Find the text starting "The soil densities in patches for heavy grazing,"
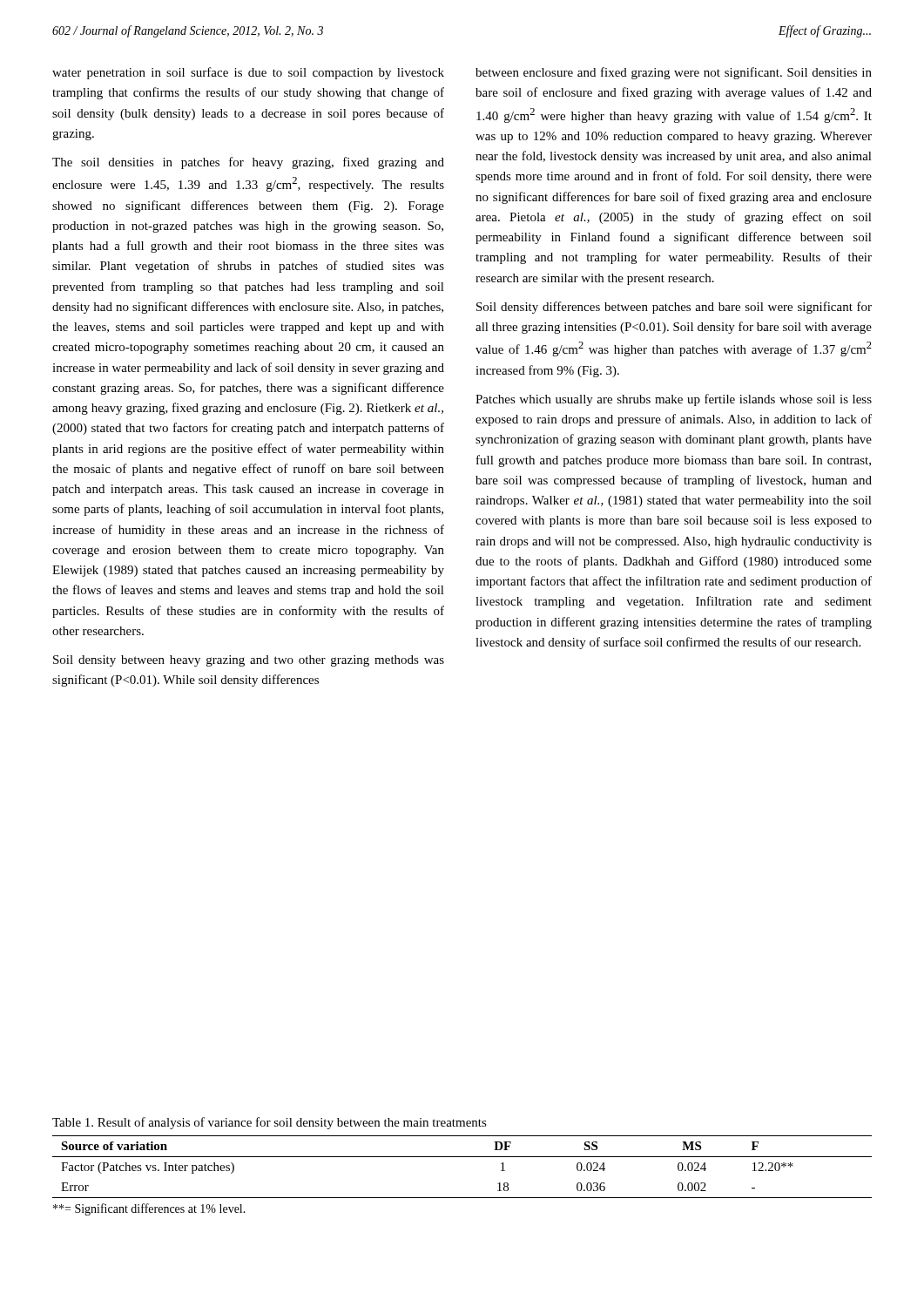 [x=248, y=396]
